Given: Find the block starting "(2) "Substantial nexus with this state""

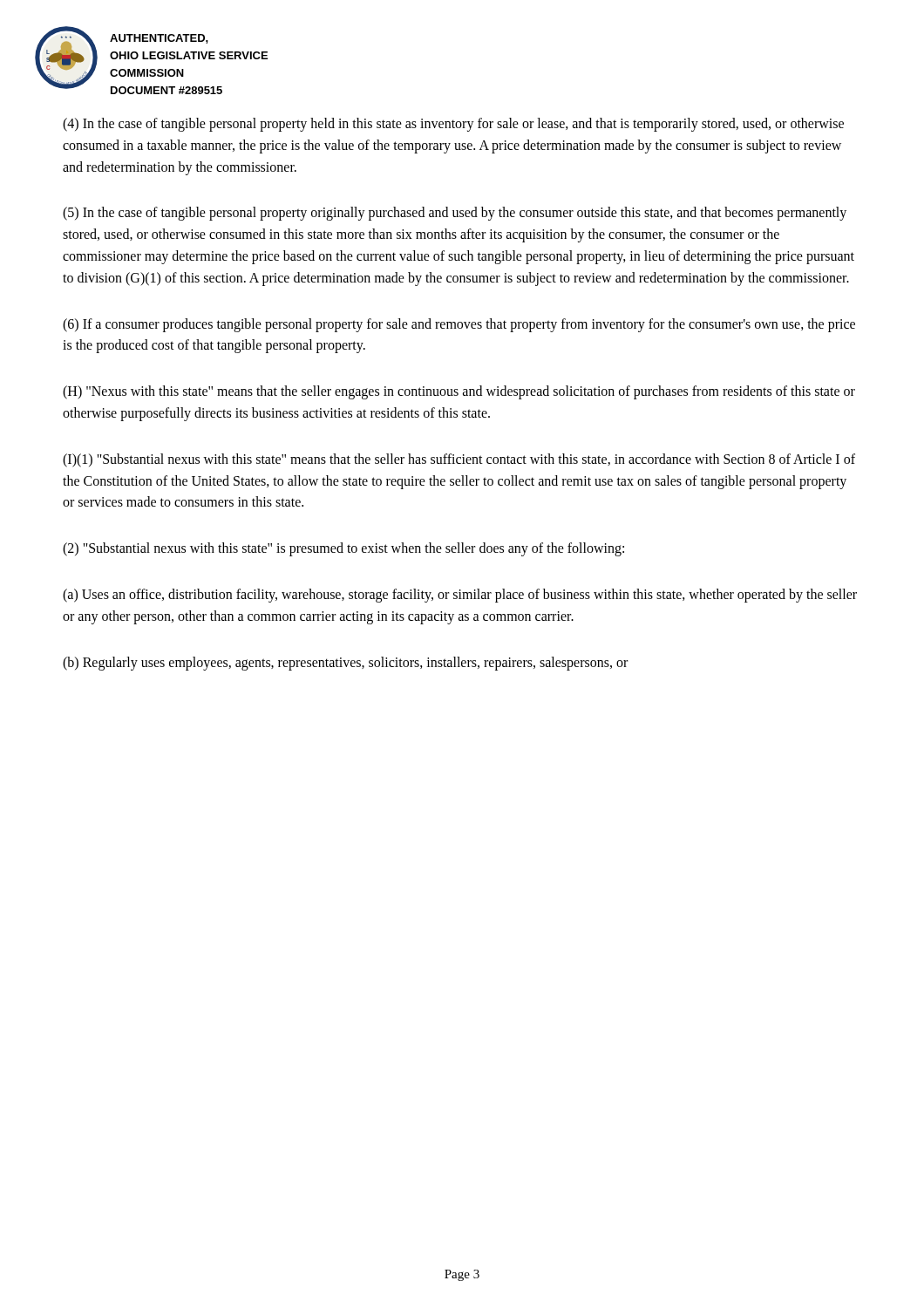Looking at the screenshot, I should (344, 548).
